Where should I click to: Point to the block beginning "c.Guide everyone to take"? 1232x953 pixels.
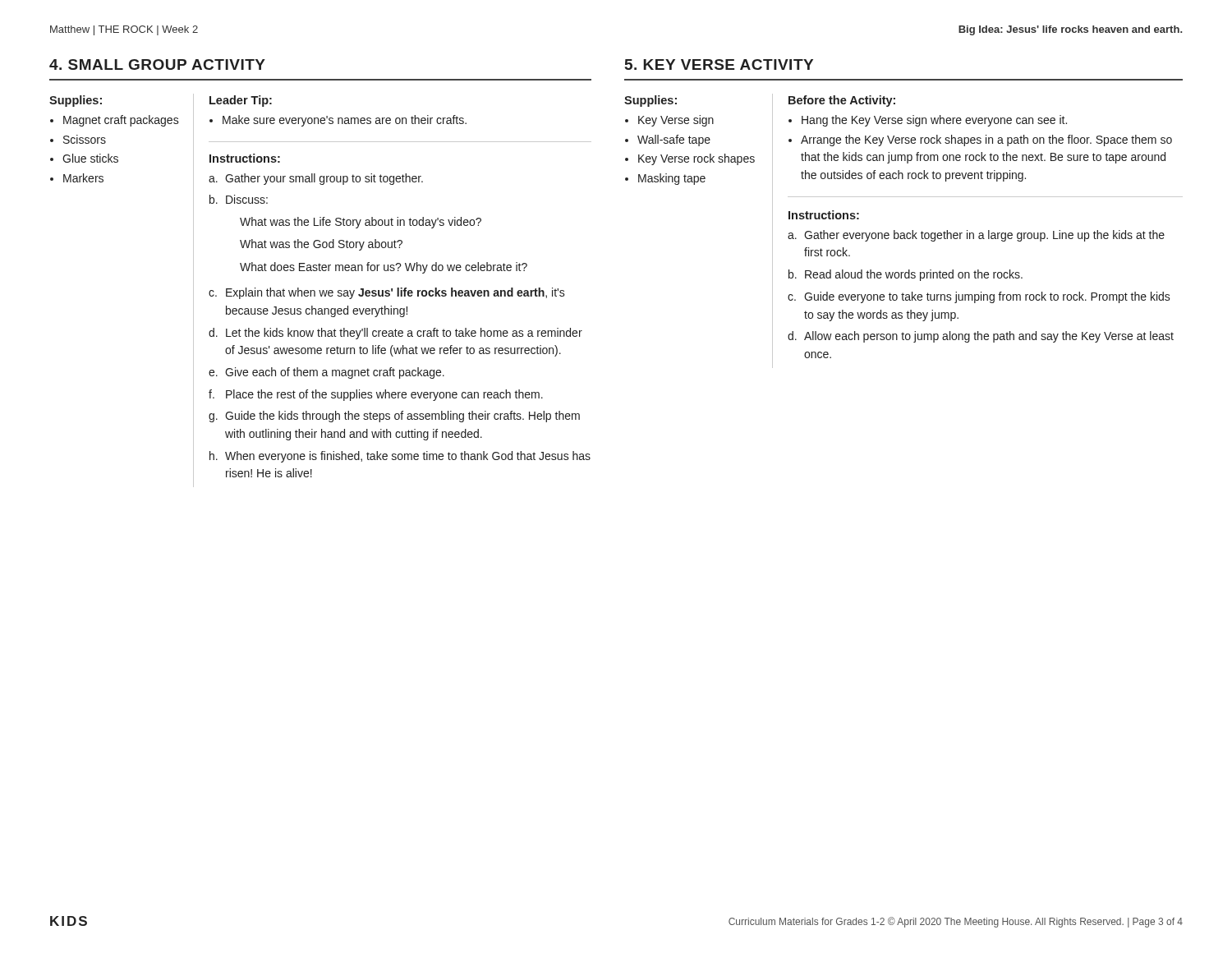pyautogui.click(x=985, y=306)
